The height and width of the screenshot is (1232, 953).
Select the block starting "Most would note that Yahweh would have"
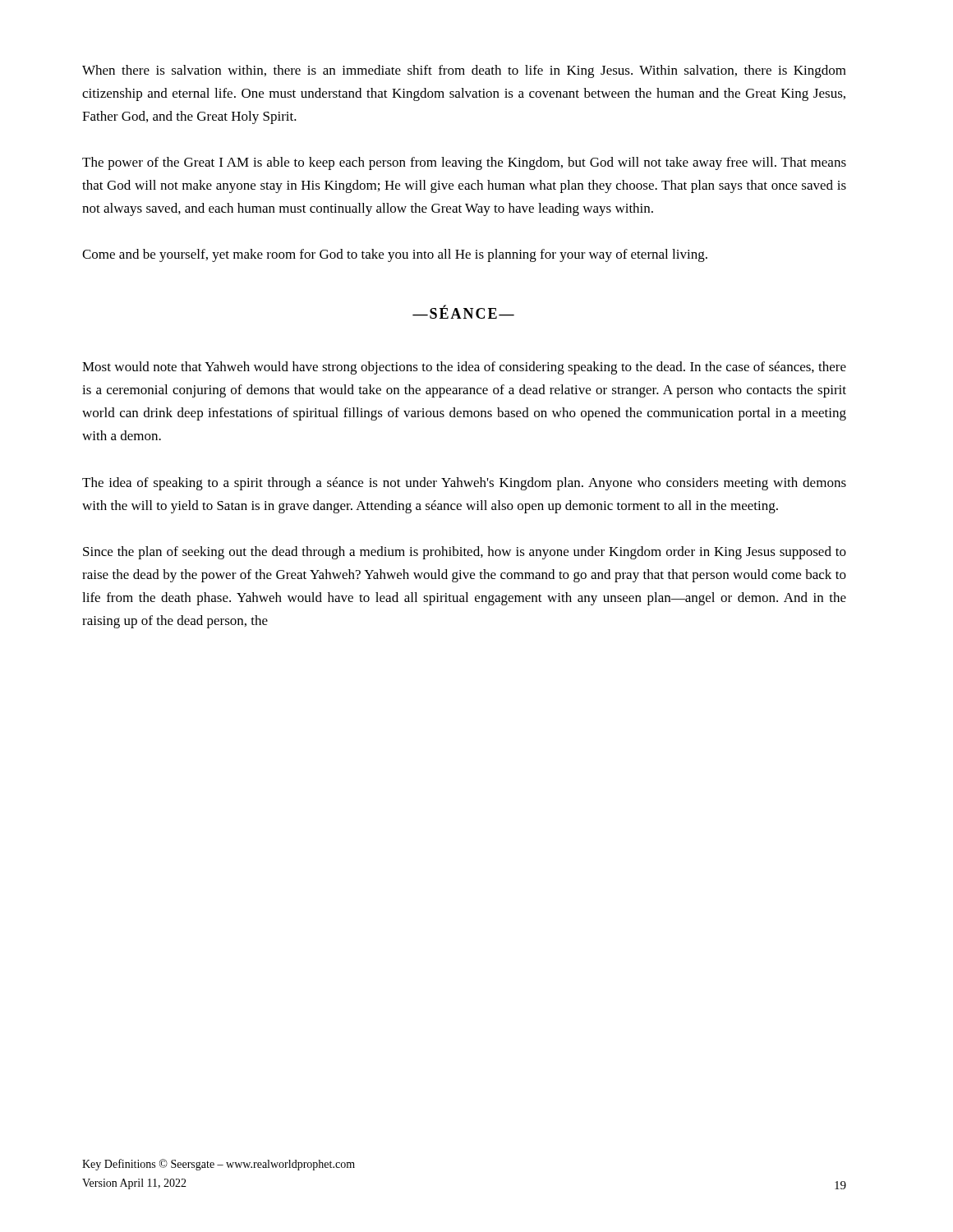tap(464, 402)
